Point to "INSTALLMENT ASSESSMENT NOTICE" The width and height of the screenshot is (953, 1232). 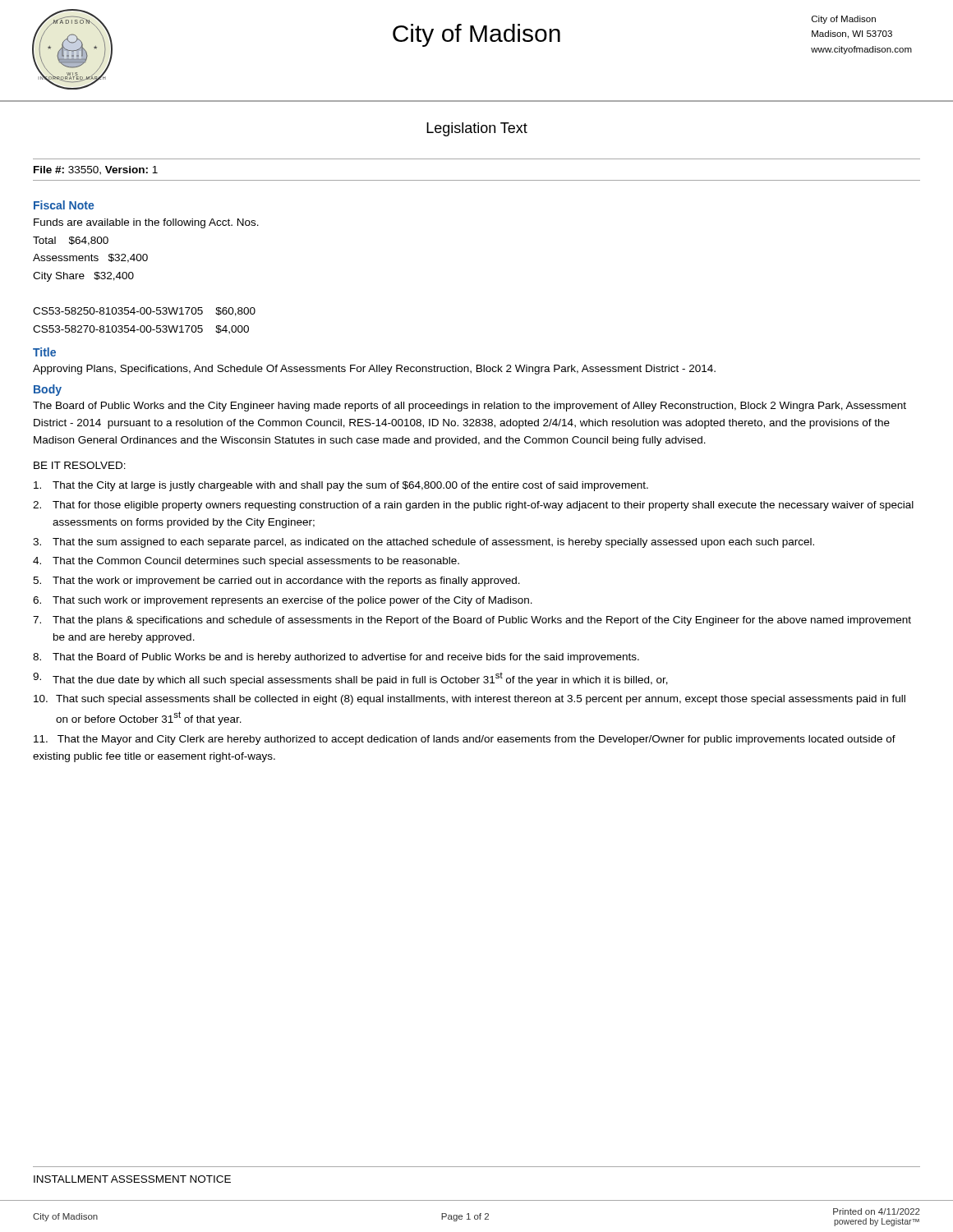click(132, 1179)
